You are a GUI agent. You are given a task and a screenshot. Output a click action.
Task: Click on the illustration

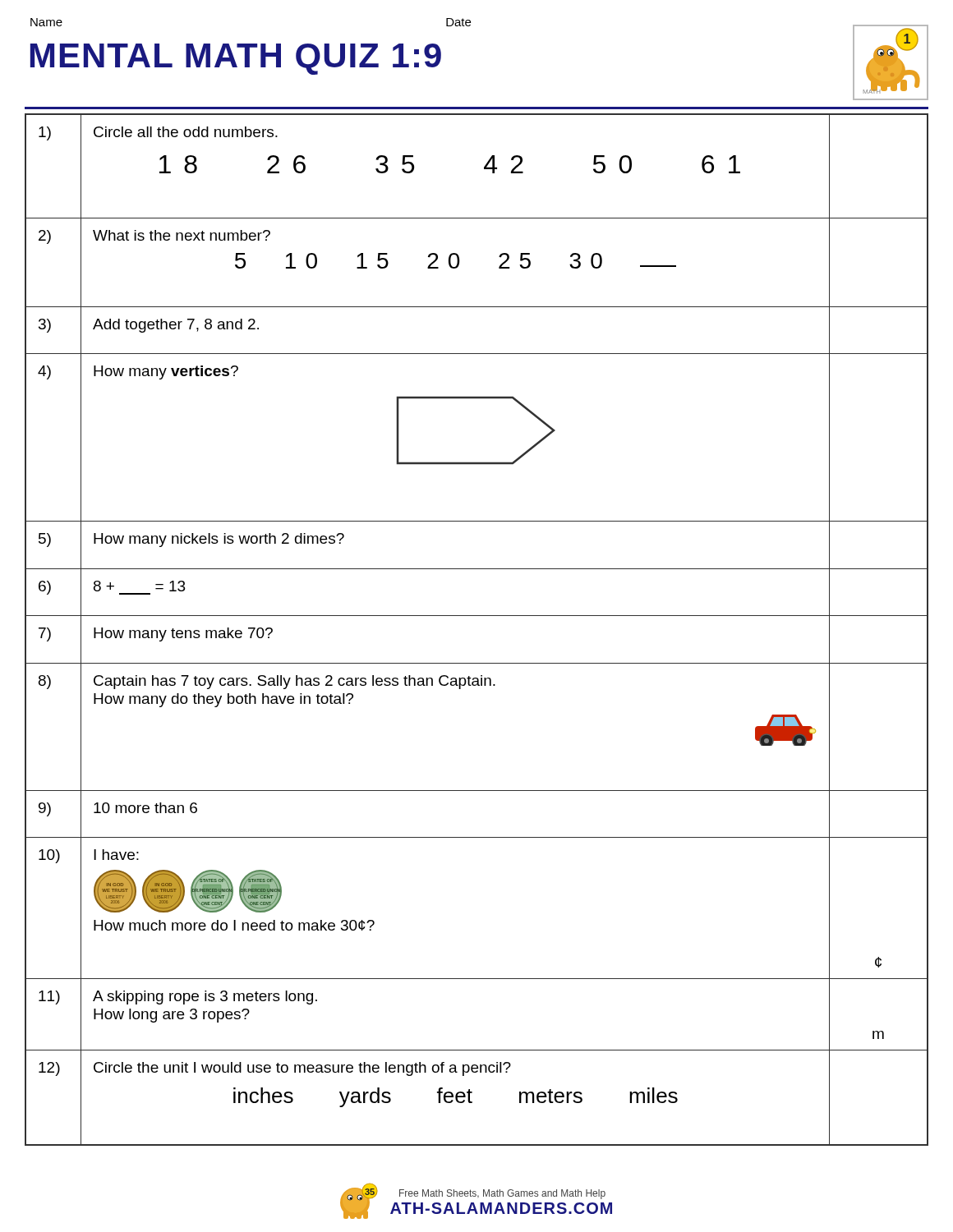click(455, 891)
